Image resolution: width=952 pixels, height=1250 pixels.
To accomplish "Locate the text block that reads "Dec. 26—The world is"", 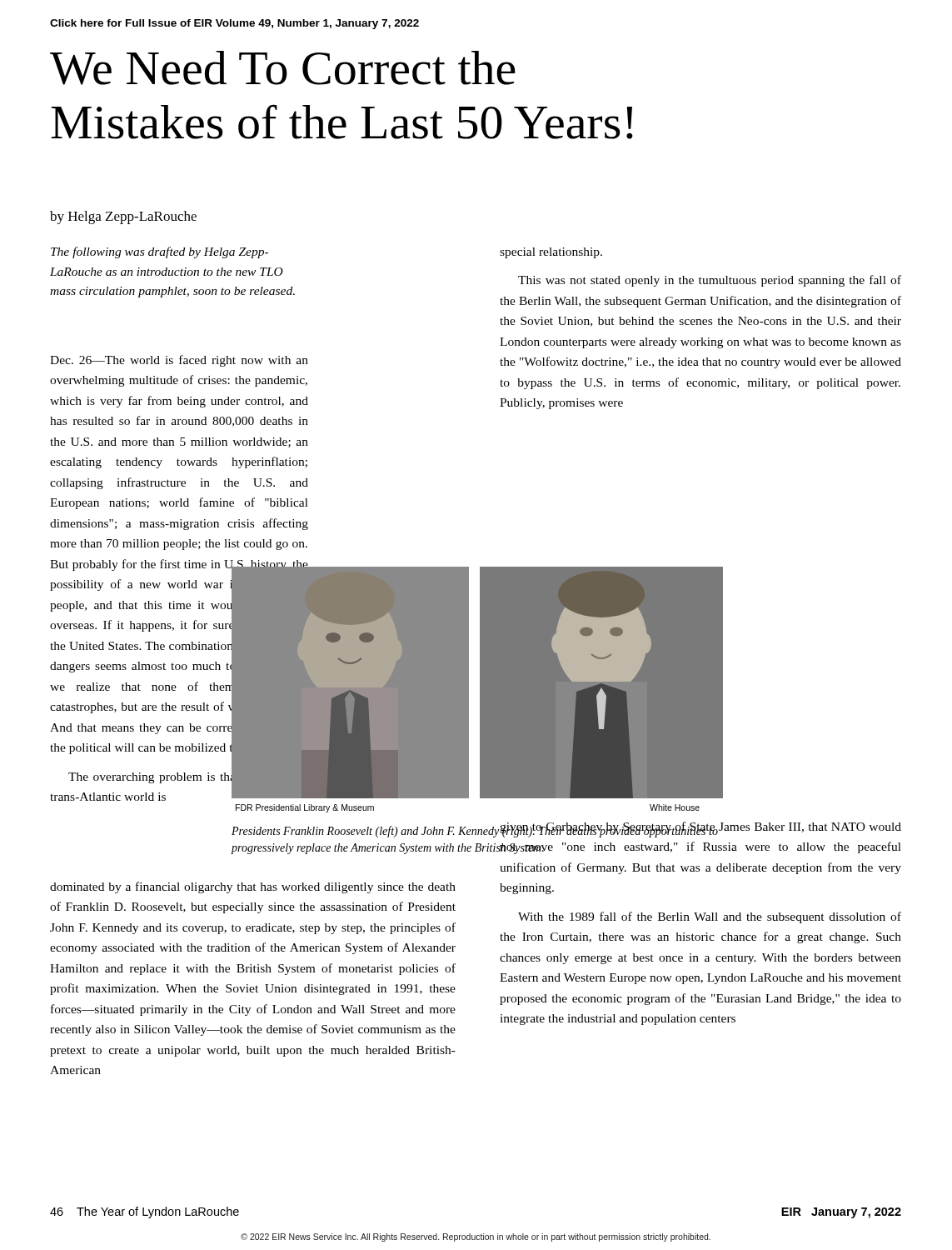I will [179, 579].
